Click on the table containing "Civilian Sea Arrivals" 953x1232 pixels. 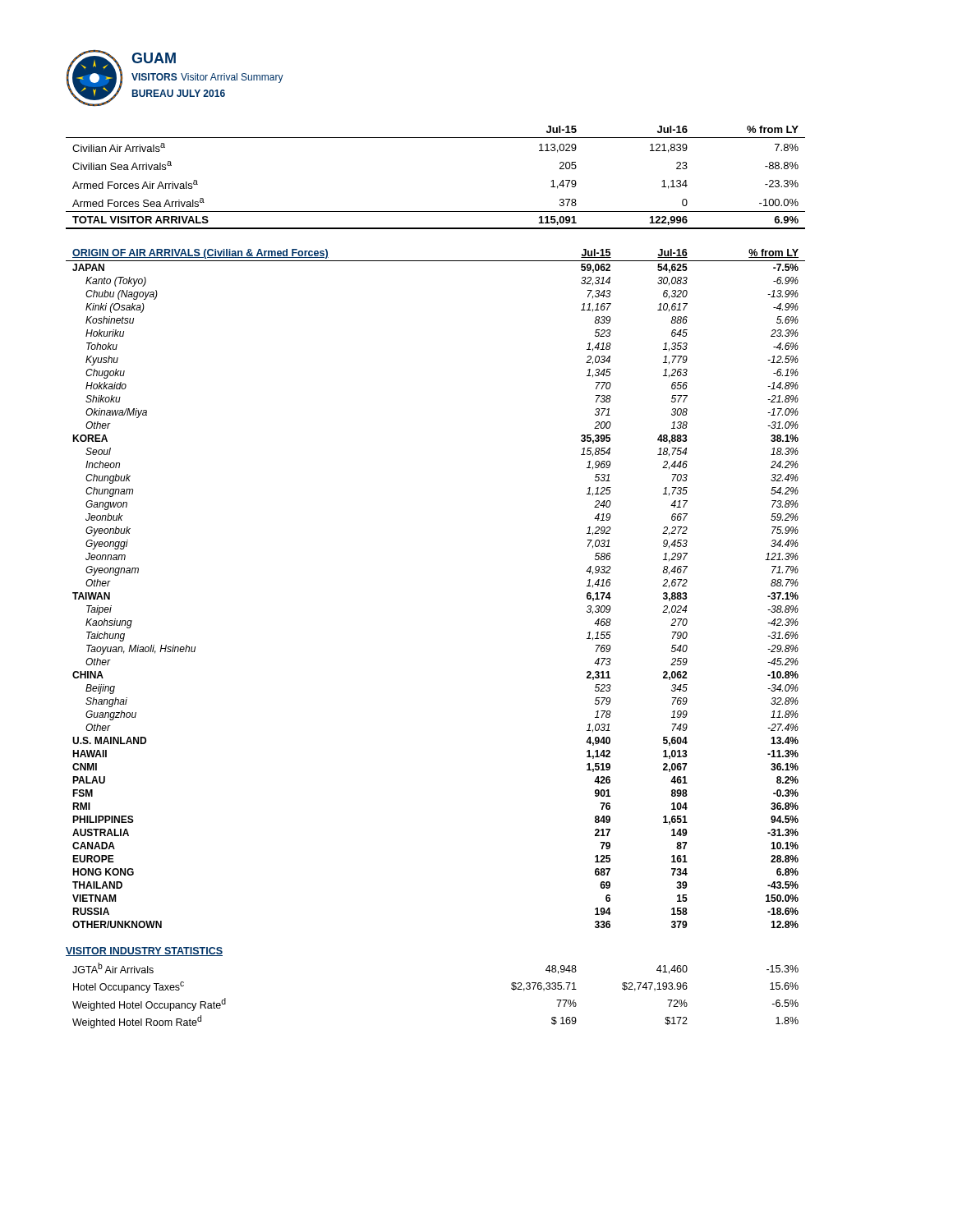click(x=435, y=175)
